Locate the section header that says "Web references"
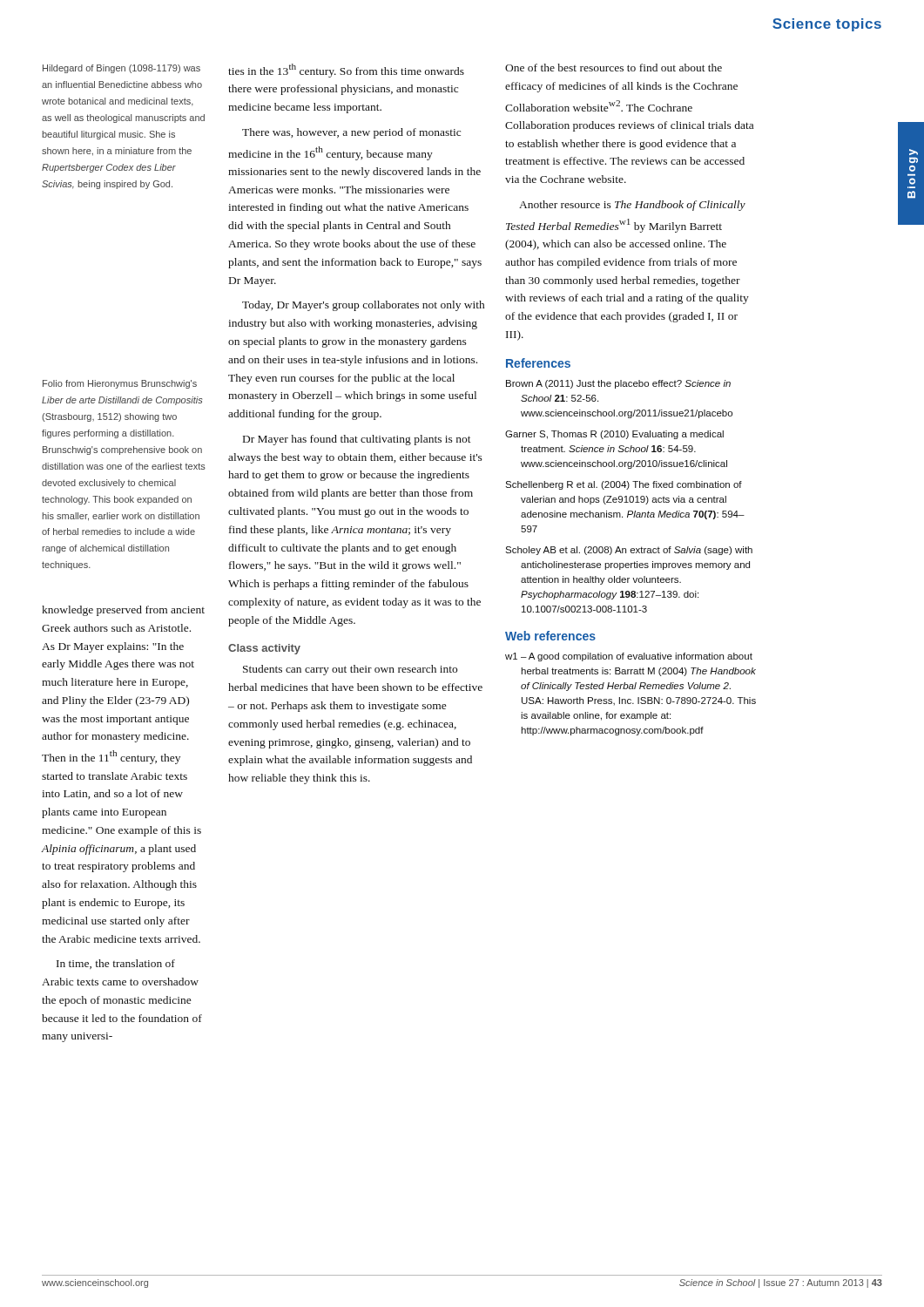 click(x=550, y=636)
